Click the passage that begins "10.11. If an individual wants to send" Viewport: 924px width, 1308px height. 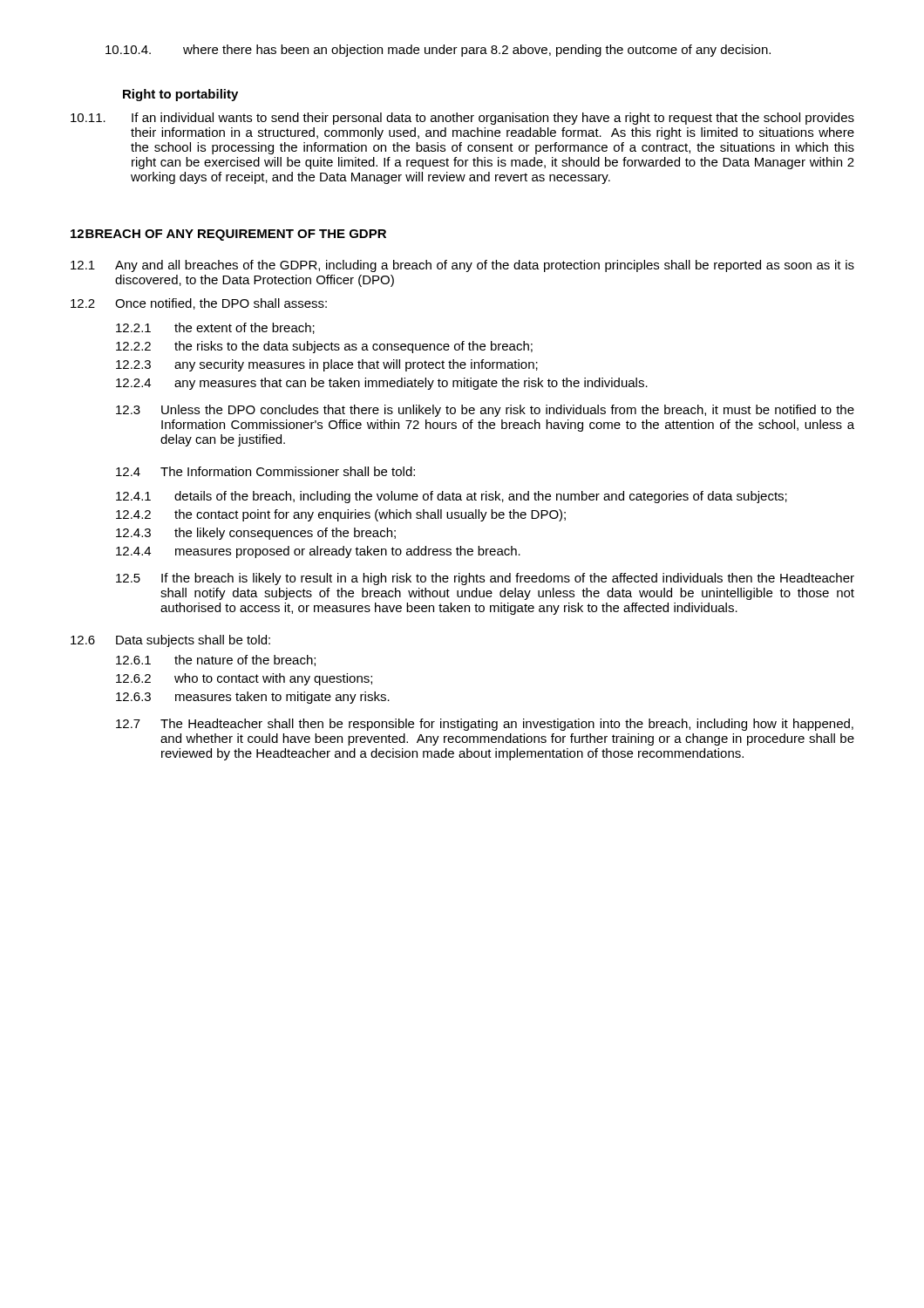(x=462, y=147)
